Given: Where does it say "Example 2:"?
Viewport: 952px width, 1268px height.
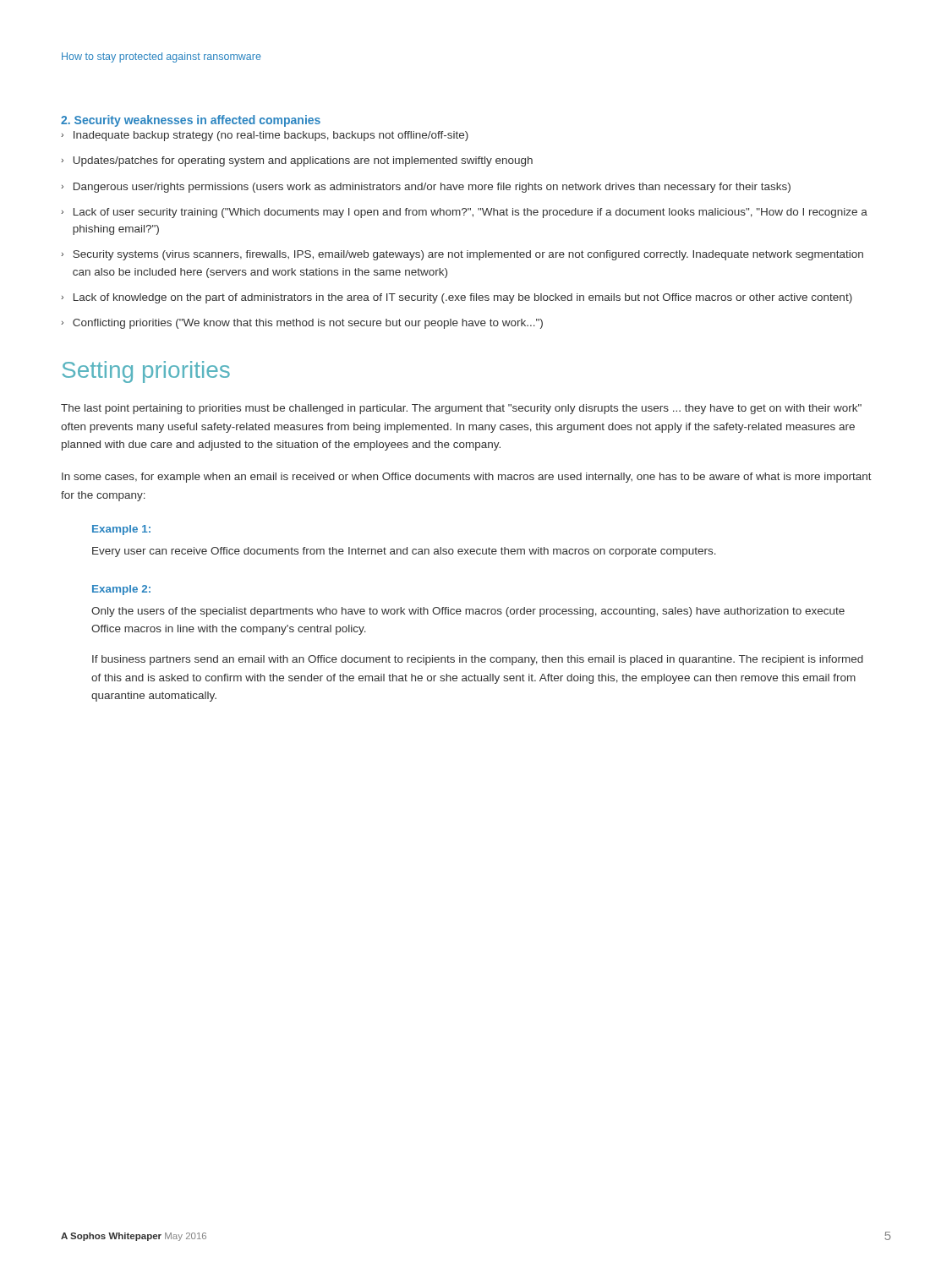Looking at the screenshot, I should pos(121,590).
